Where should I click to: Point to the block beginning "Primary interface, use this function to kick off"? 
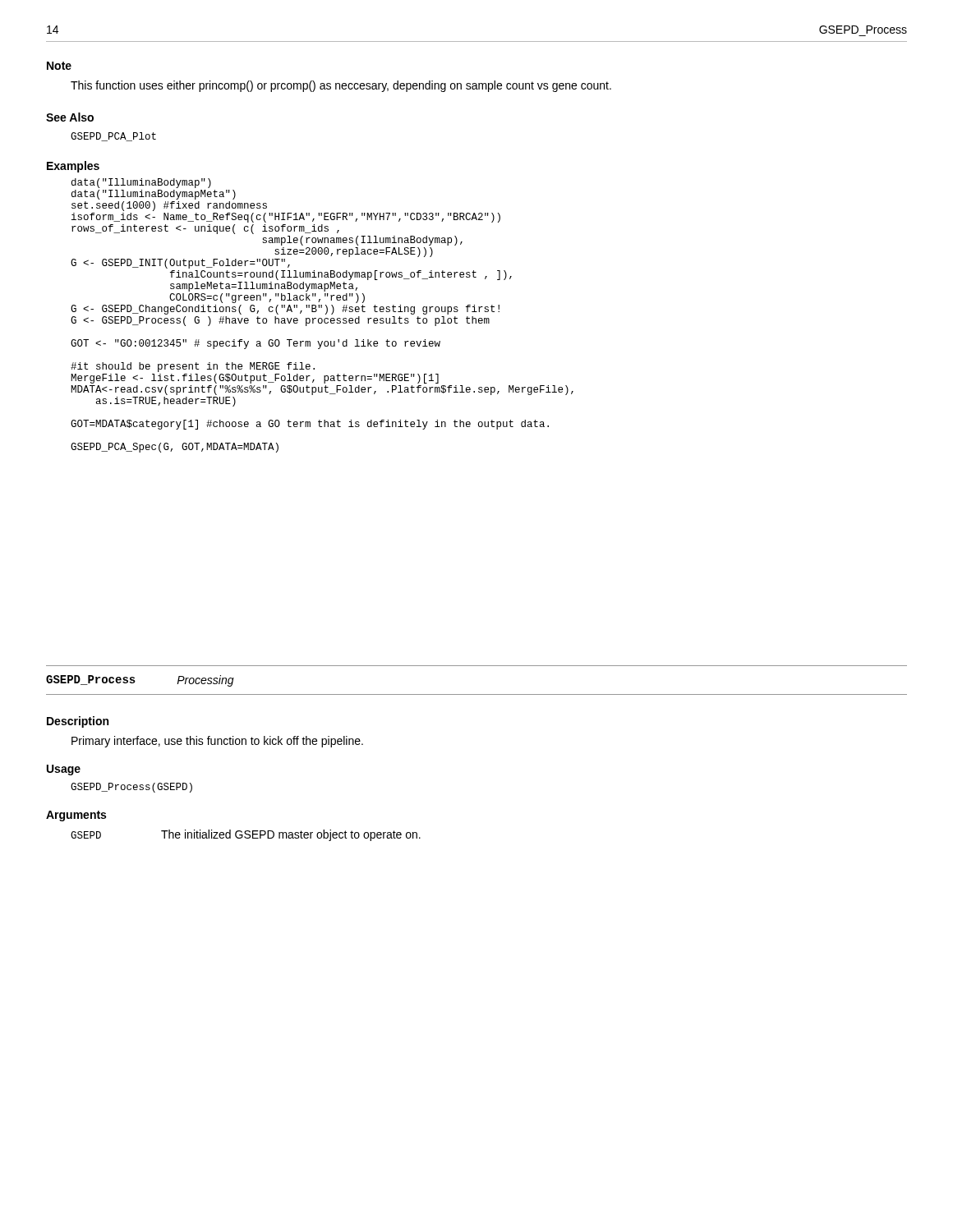(x=217, y=741)
